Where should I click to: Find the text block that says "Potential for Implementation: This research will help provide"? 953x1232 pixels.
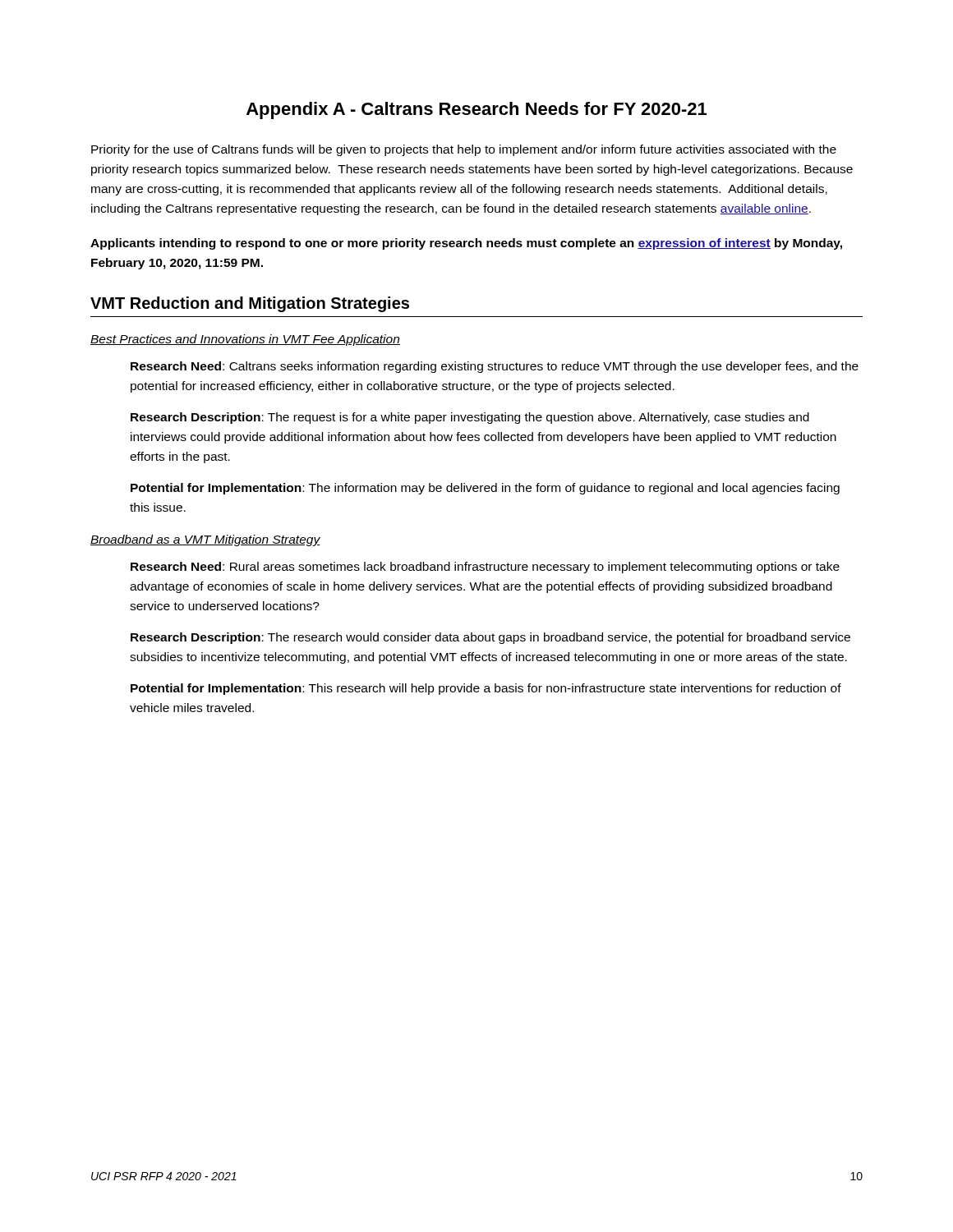(485, 698)
